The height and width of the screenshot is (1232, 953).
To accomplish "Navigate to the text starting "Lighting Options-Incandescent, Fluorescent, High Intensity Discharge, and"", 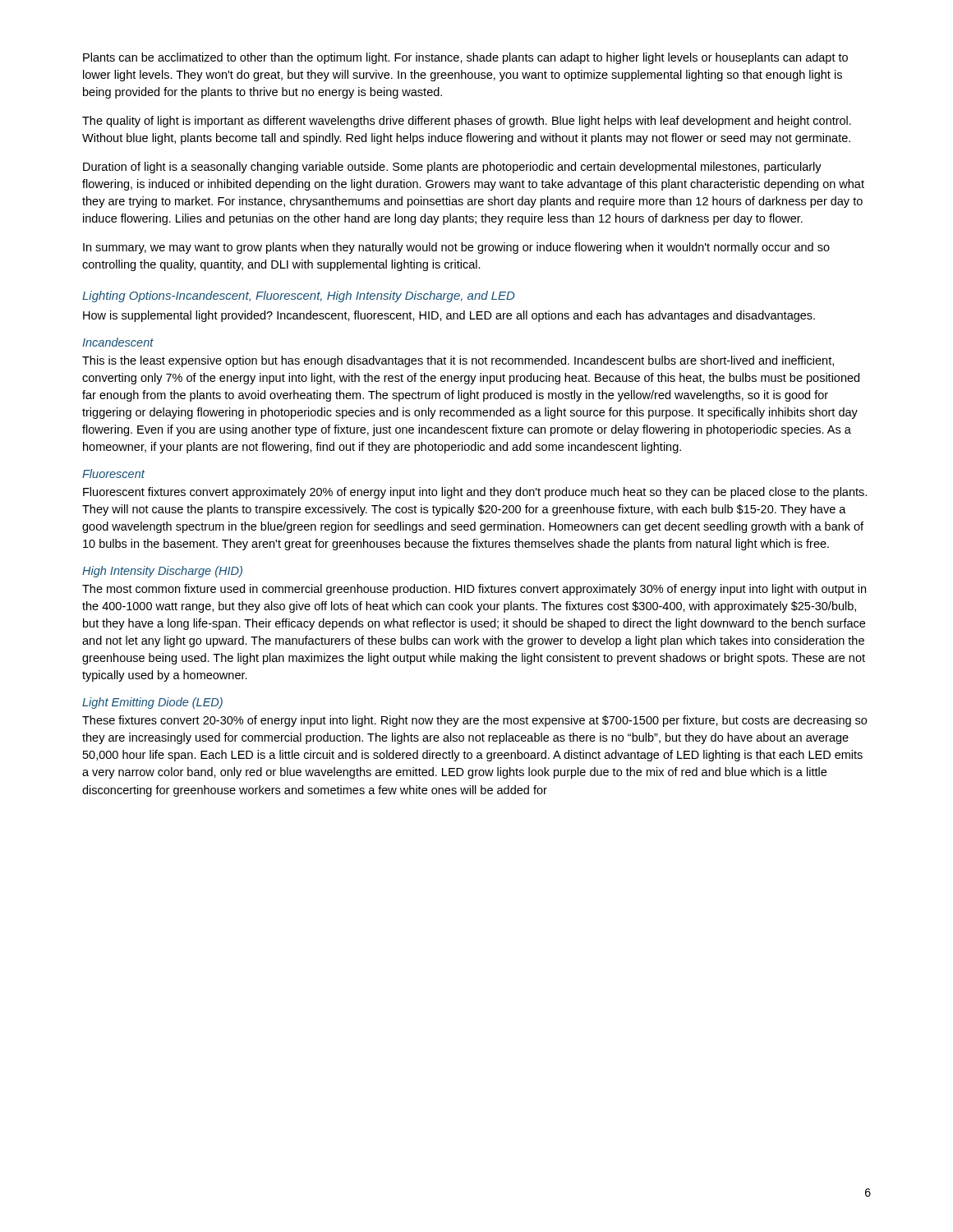I will click(x=299, y=295).
